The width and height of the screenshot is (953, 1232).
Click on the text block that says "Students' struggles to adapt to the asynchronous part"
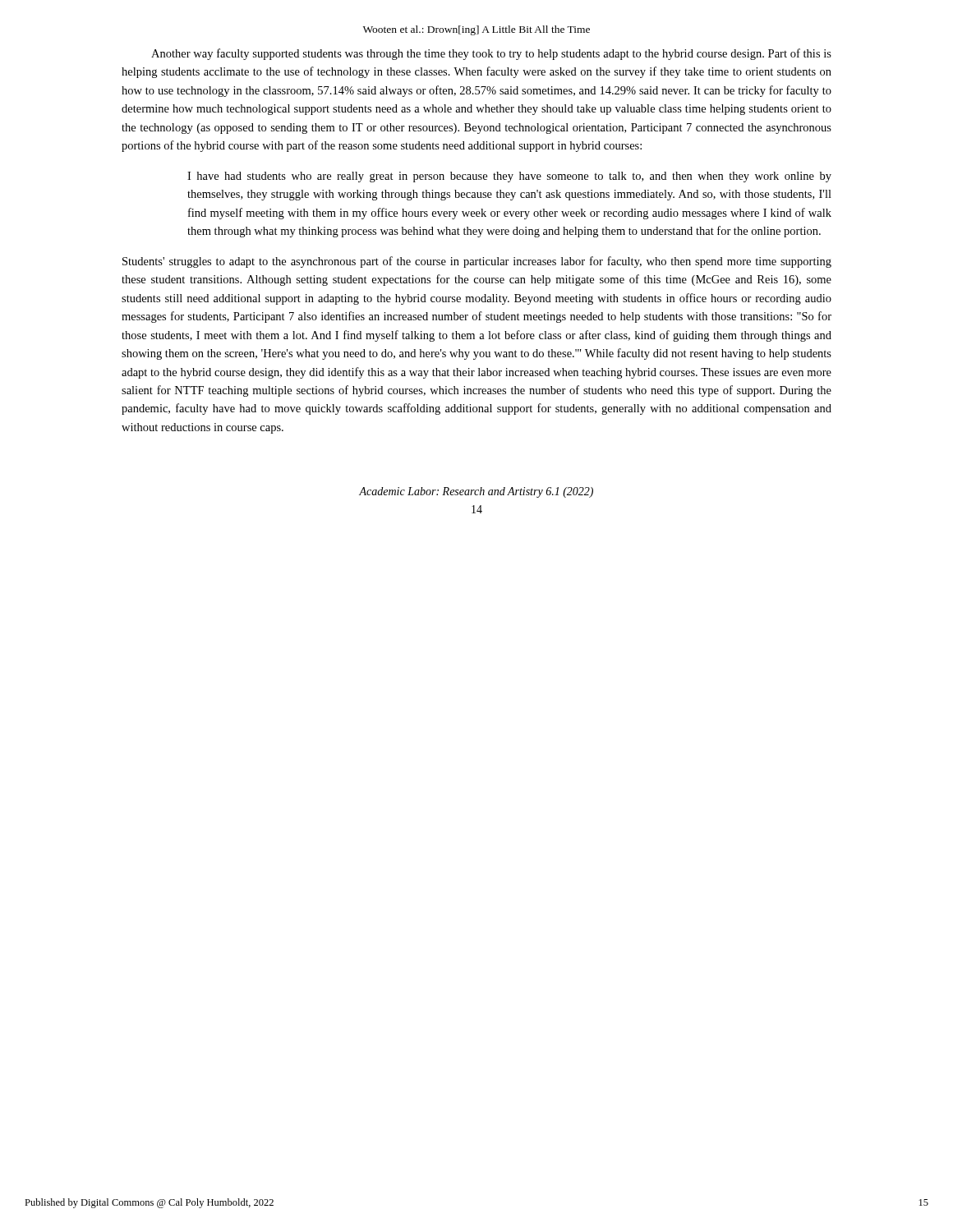click(x=476, y=344)
